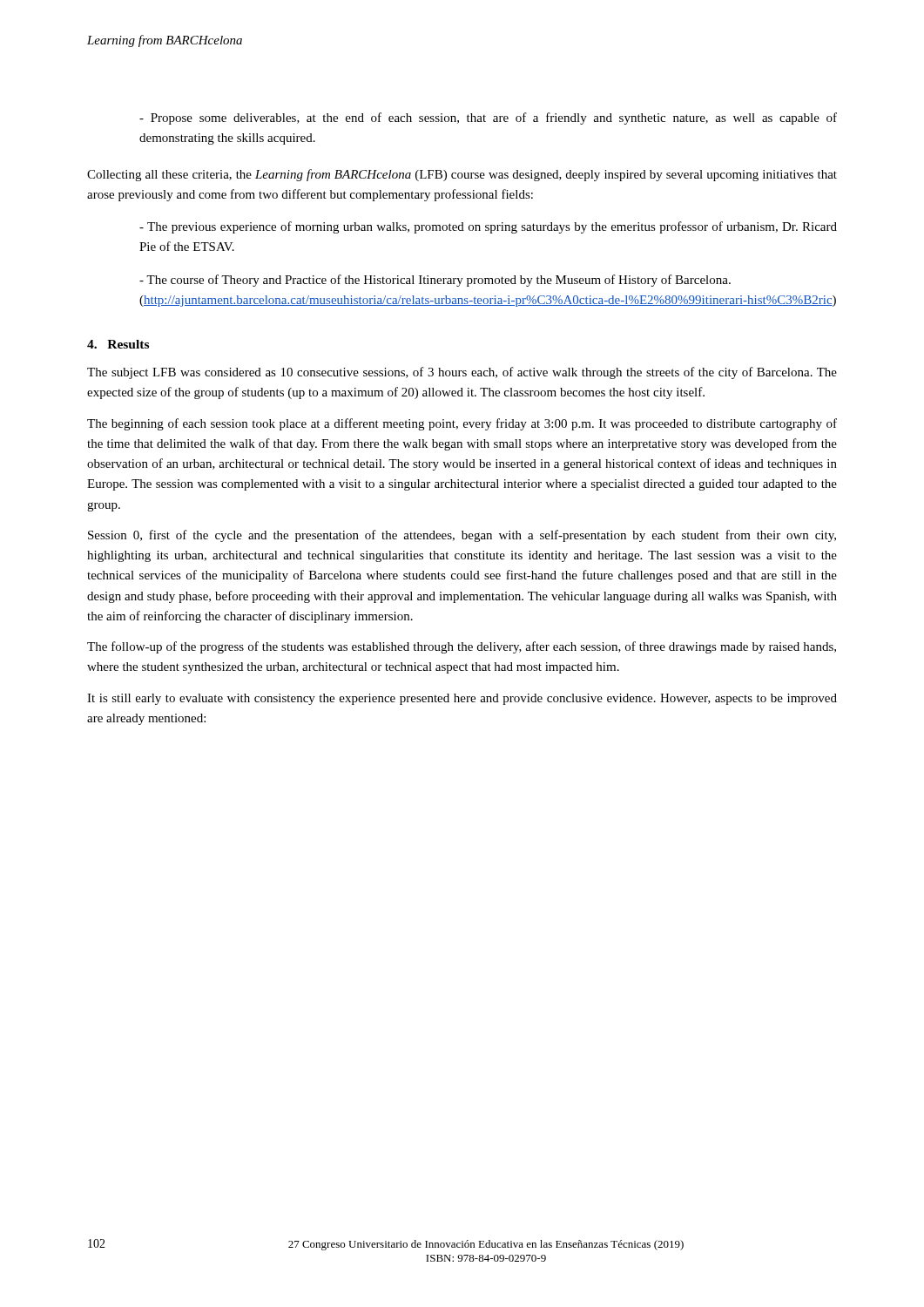Click the passage that begins "It is still early to evaluate with"
This screenshot has width=924, height=1307.
(462, 708)
